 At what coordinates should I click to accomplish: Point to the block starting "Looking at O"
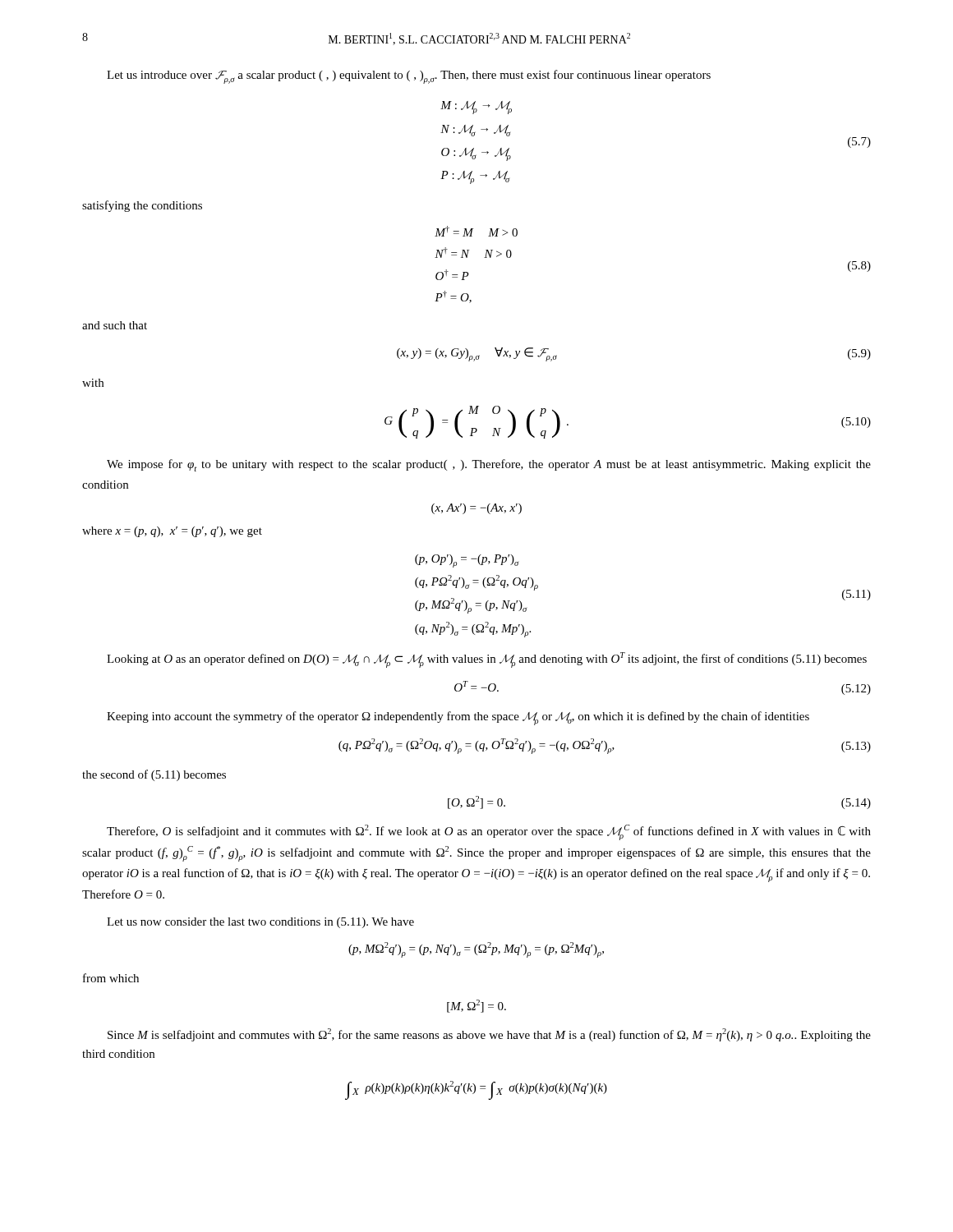(476, 660)
